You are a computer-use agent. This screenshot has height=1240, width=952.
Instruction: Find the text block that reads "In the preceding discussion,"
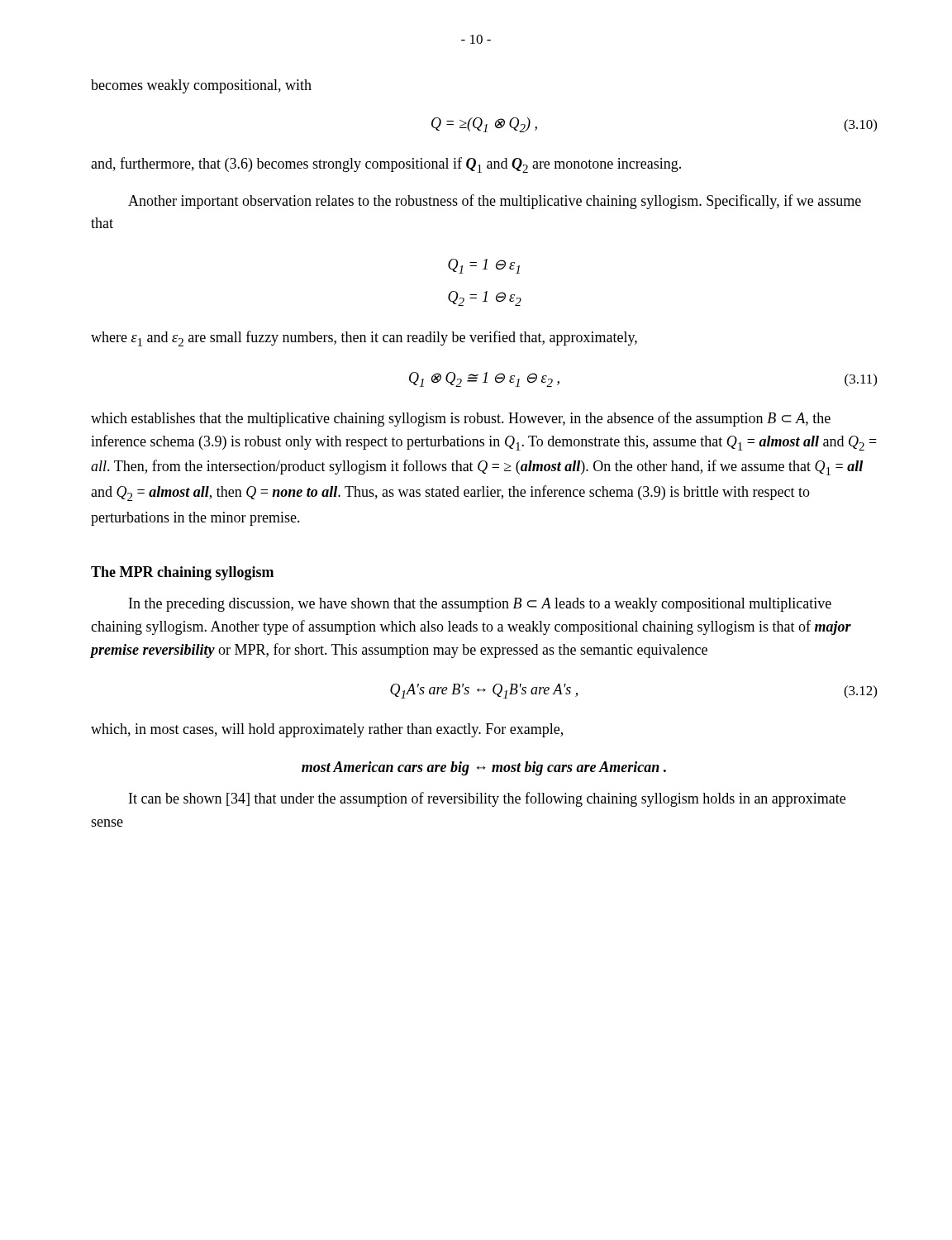point(471,627)
